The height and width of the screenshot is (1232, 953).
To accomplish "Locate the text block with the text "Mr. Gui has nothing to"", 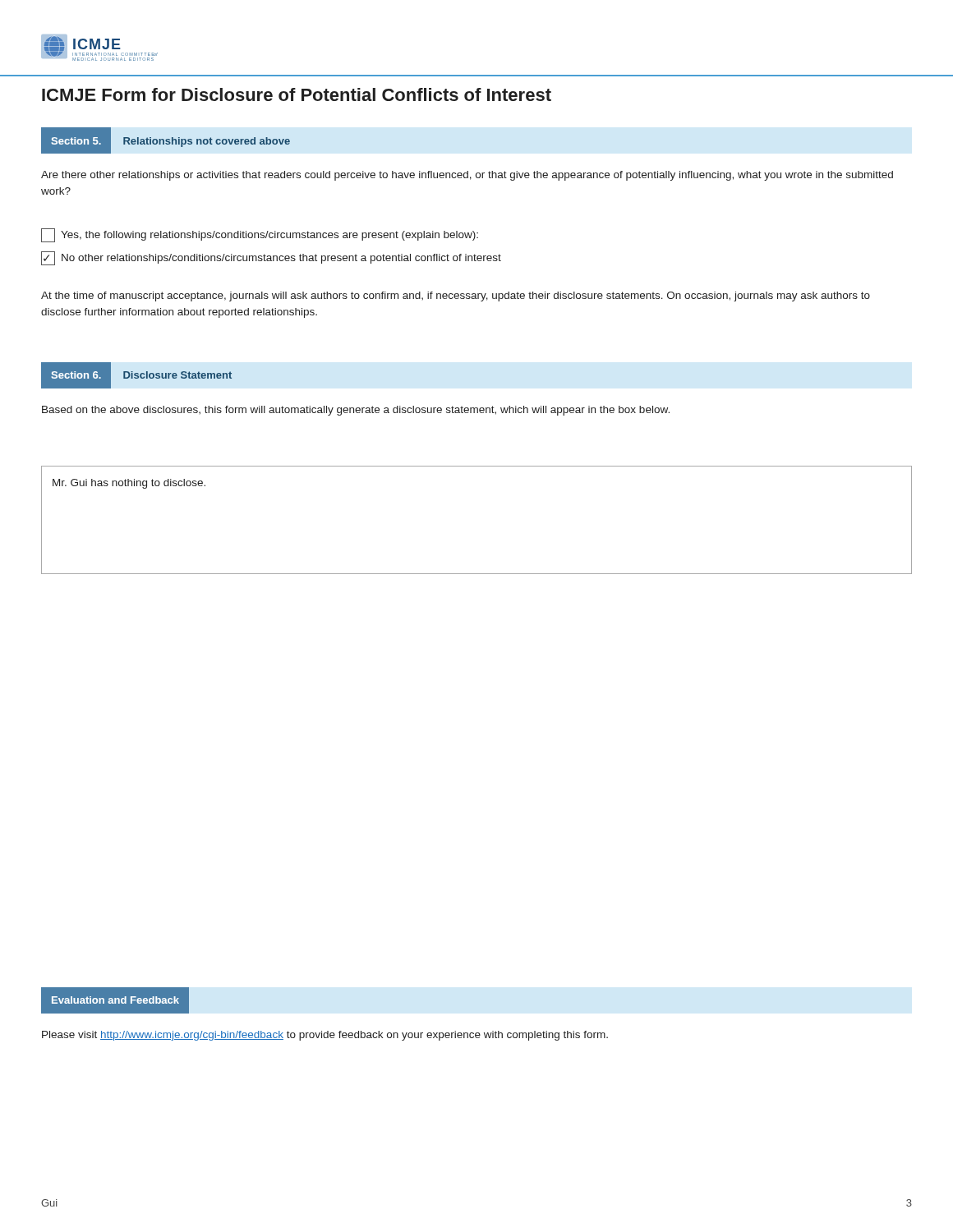I will (129, 482).
